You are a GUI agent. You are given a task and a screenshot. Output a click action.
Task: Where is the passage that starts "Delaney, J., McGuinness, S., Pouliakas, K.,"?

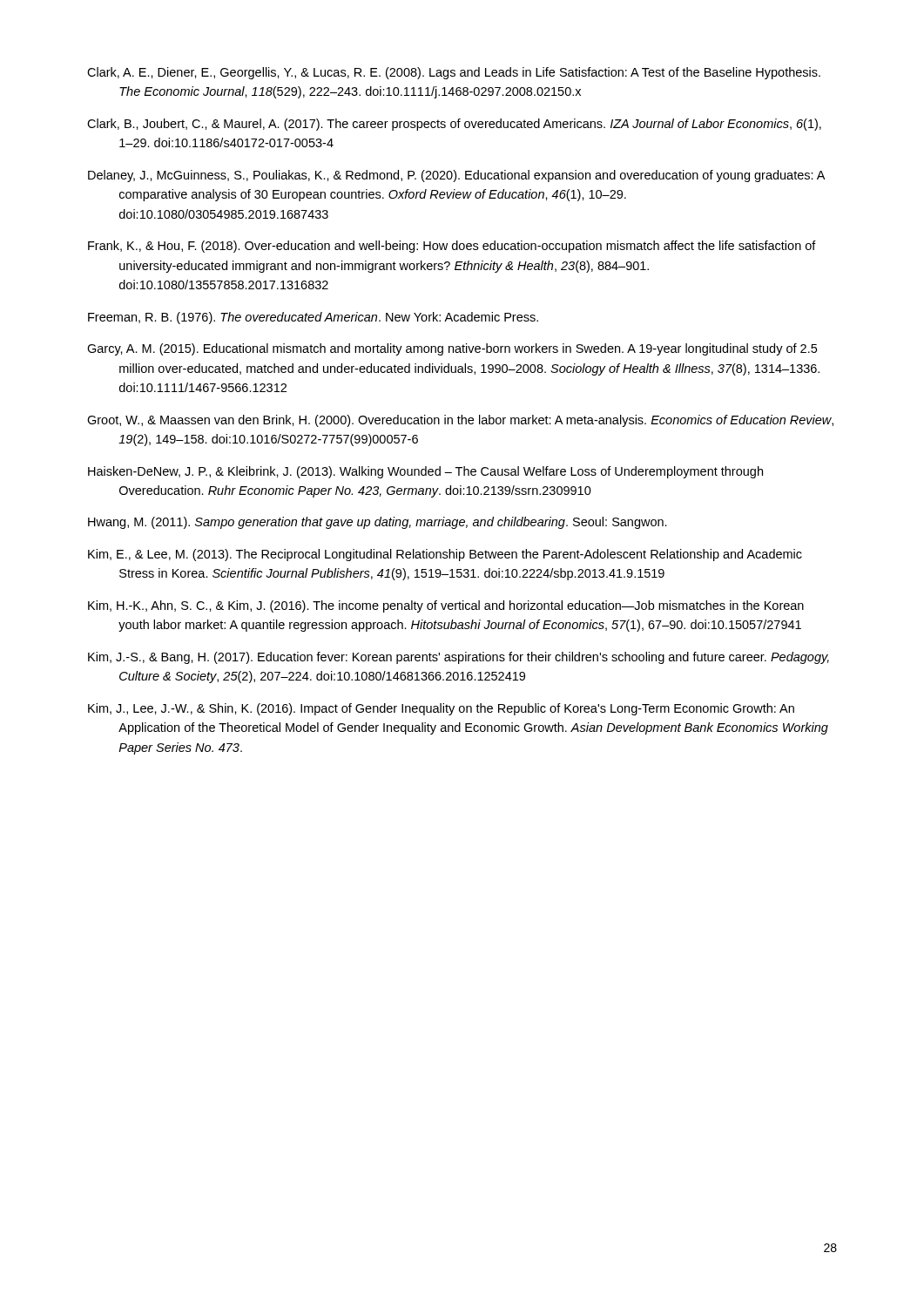point(456,195)
